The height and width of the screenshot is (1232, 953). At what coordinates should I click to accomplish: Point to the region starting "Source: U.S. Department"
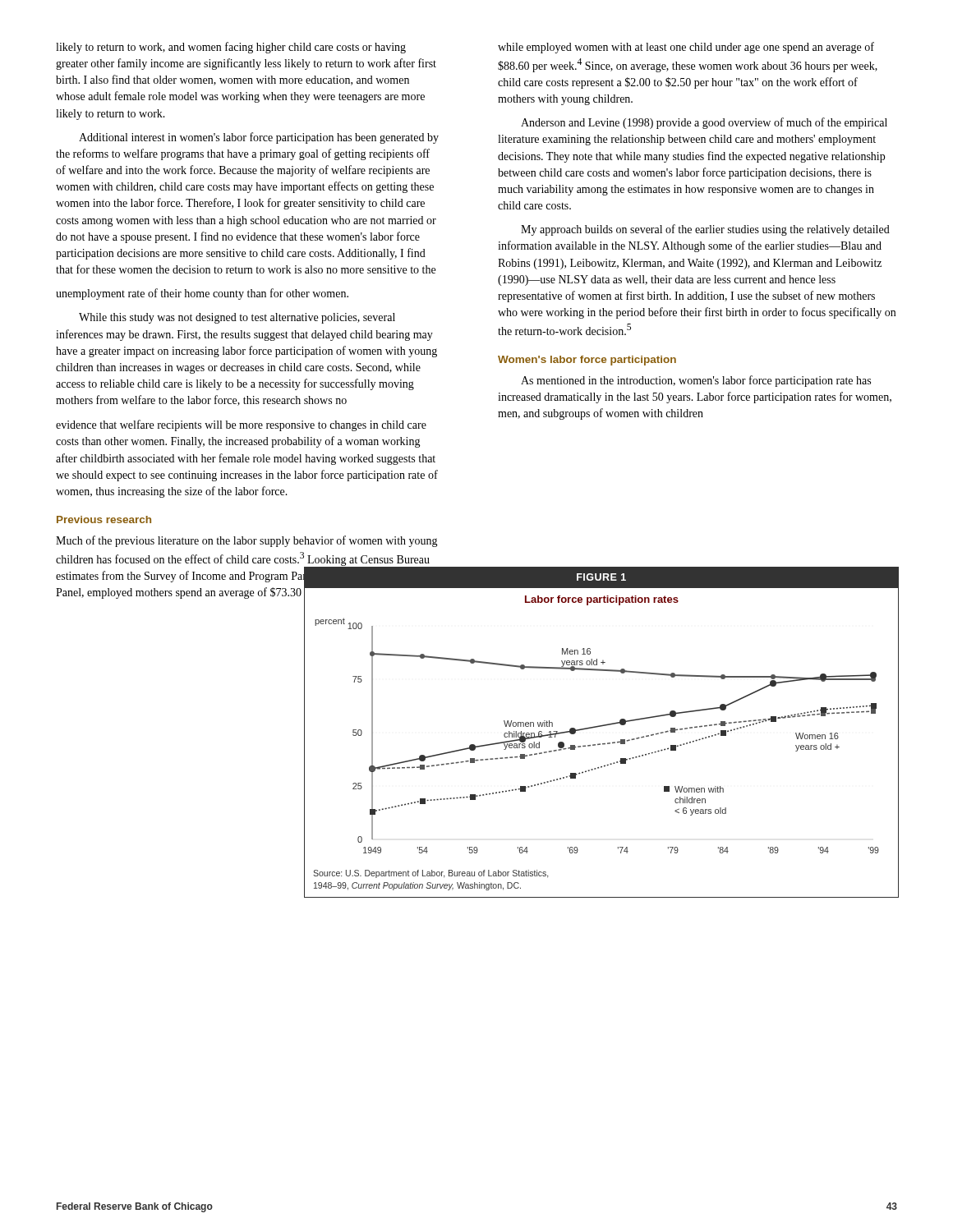431,879
